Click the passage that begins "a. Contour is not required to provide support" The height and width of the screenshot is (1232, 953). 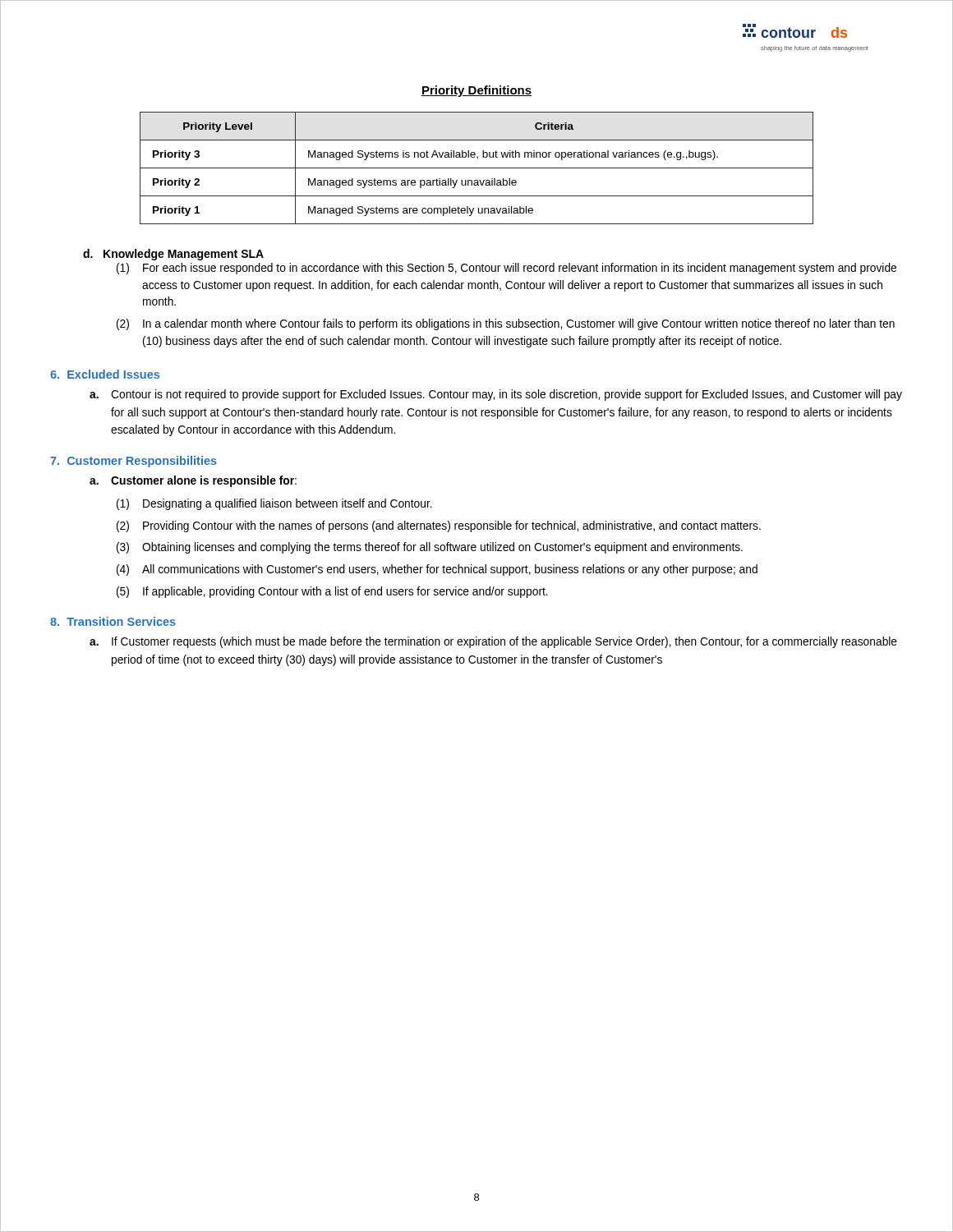pos(496,413)
